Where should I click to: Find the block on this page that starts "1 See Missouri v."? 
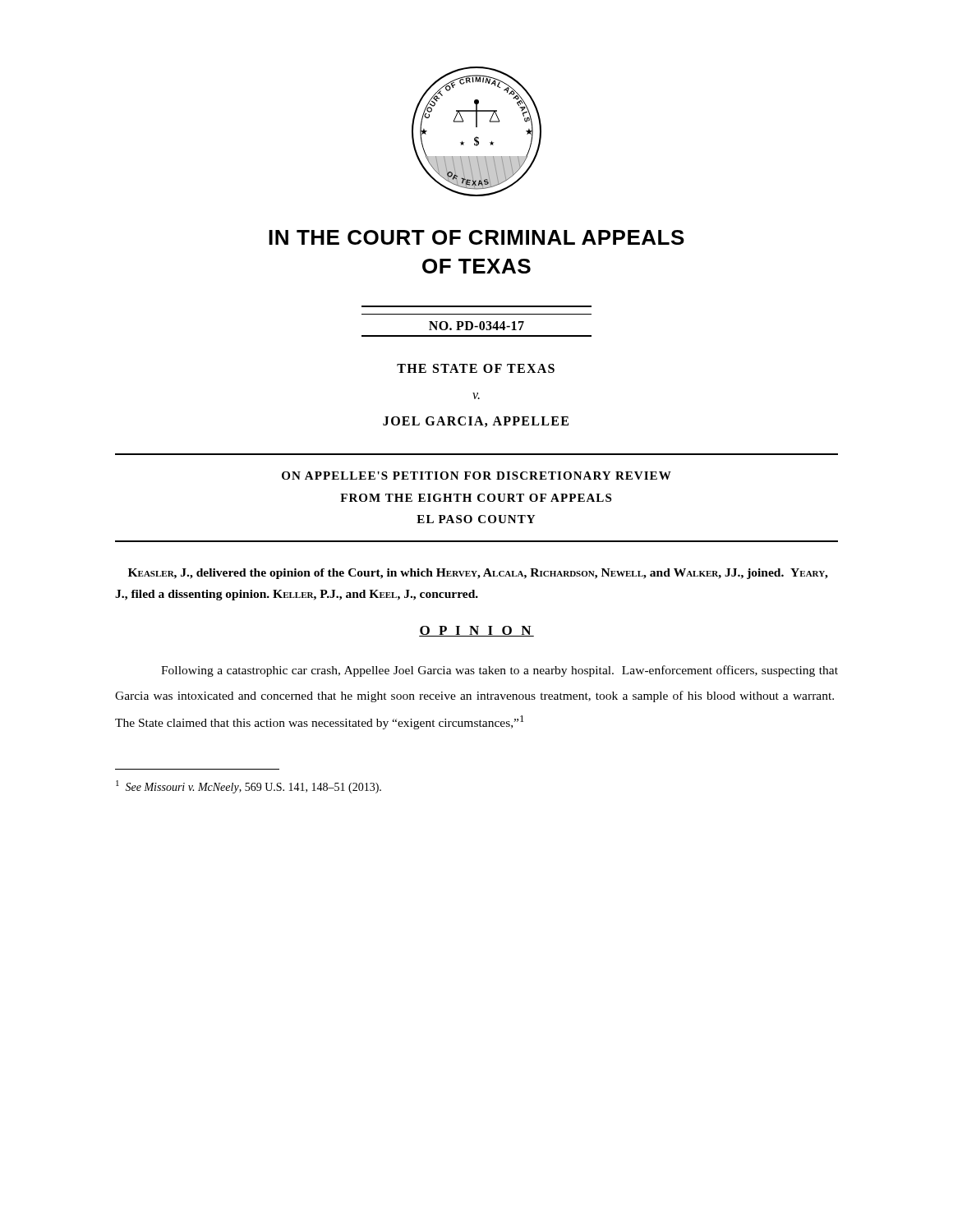coord(248,785)
